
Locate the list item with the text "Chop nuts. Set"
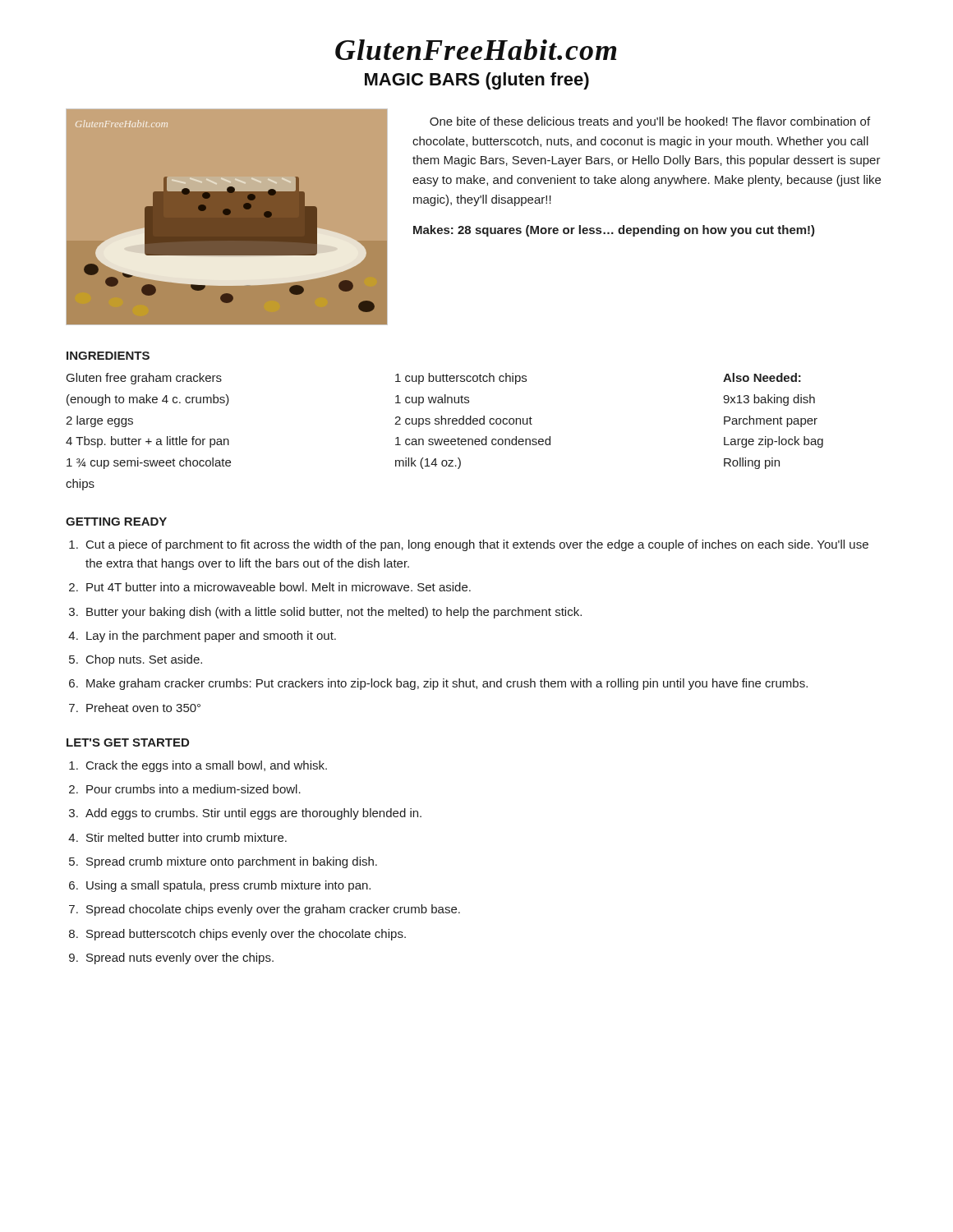(x=144, y=659)
